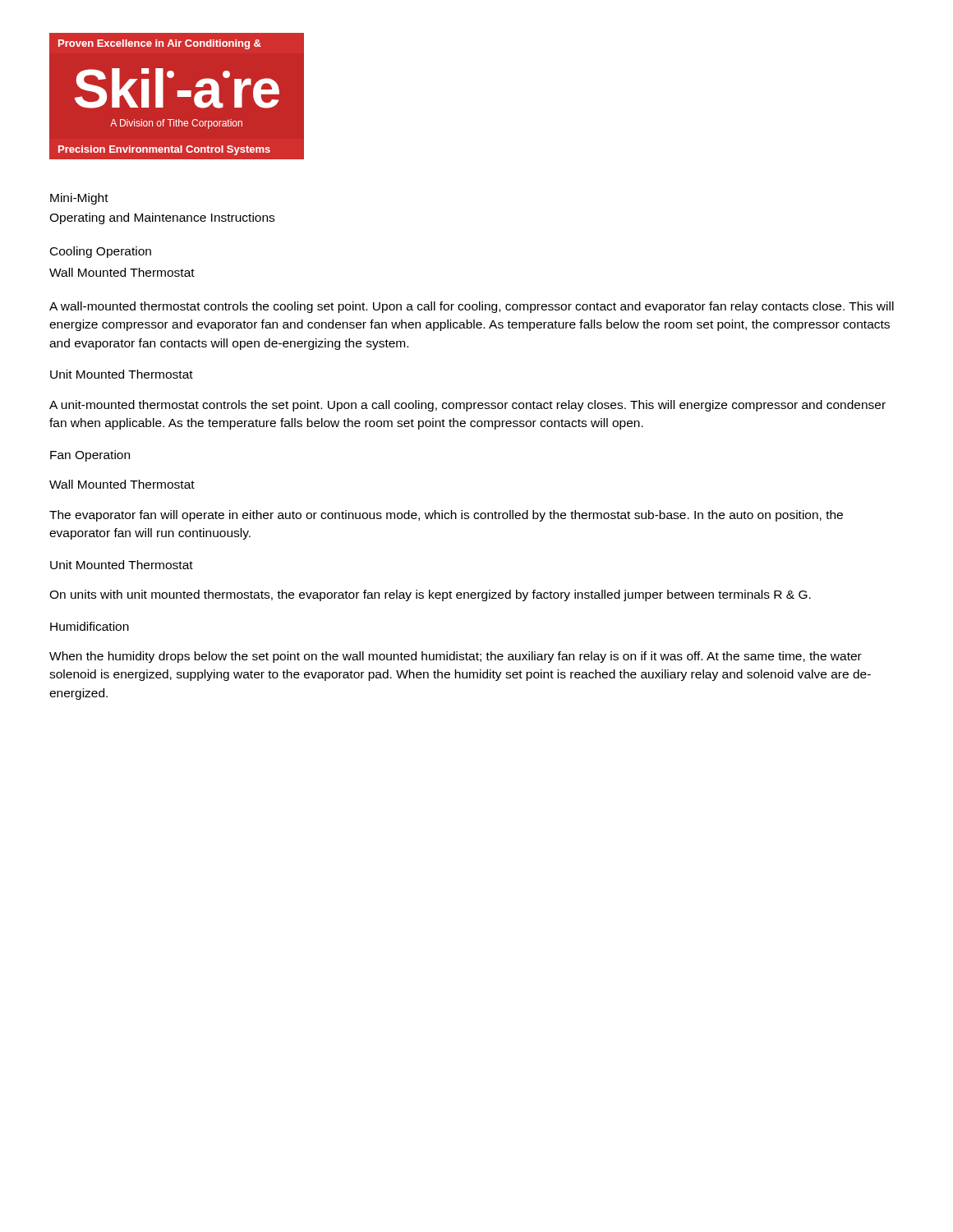Find the text starting "The evaporator fan will"
This screenshot has width=953, height=1232.
[x=446, y=524]
